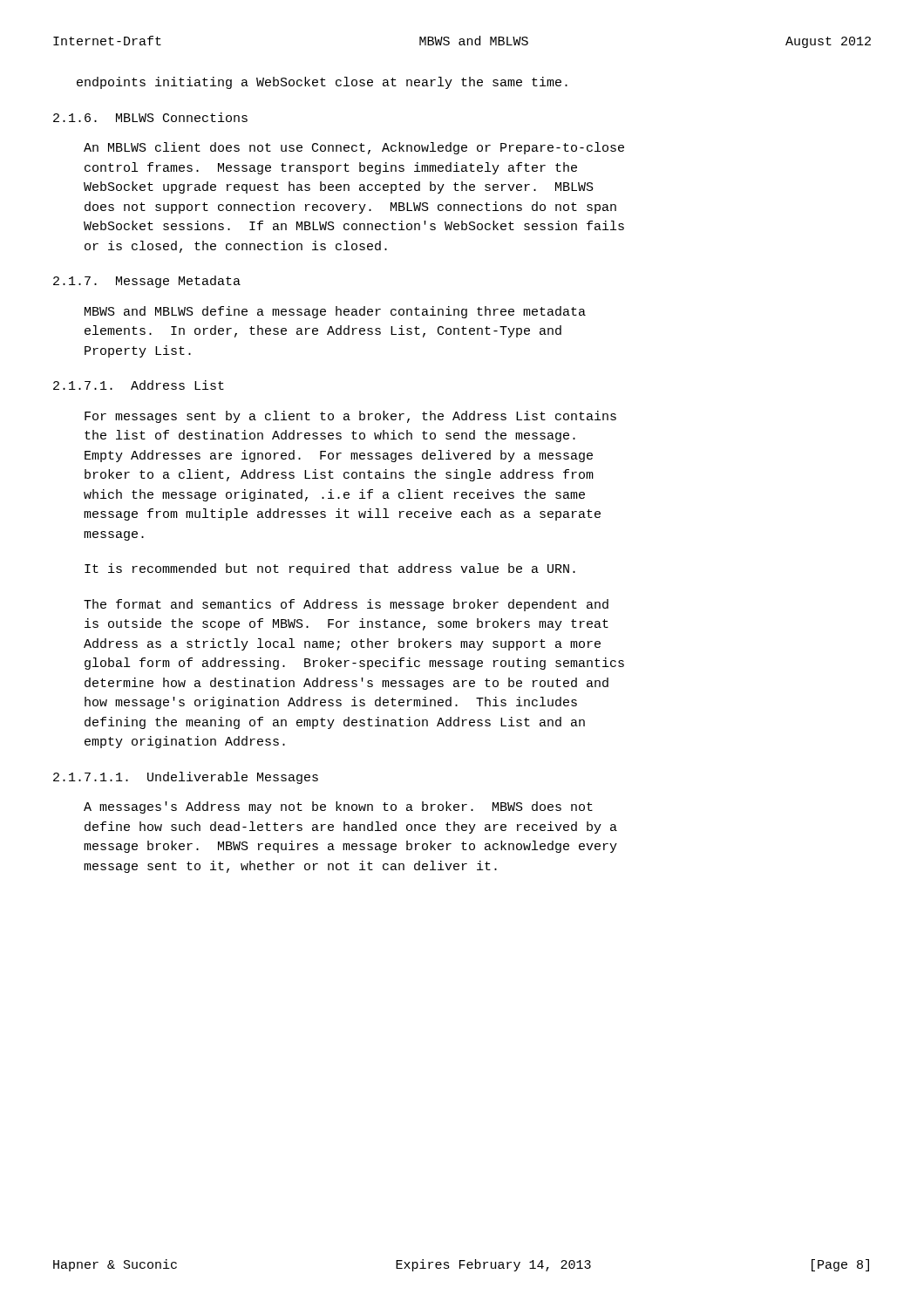Find the text block that says "The format and semantics of Address is"
The width and height of the screenshot is (924, 1308).
(354, 674)
